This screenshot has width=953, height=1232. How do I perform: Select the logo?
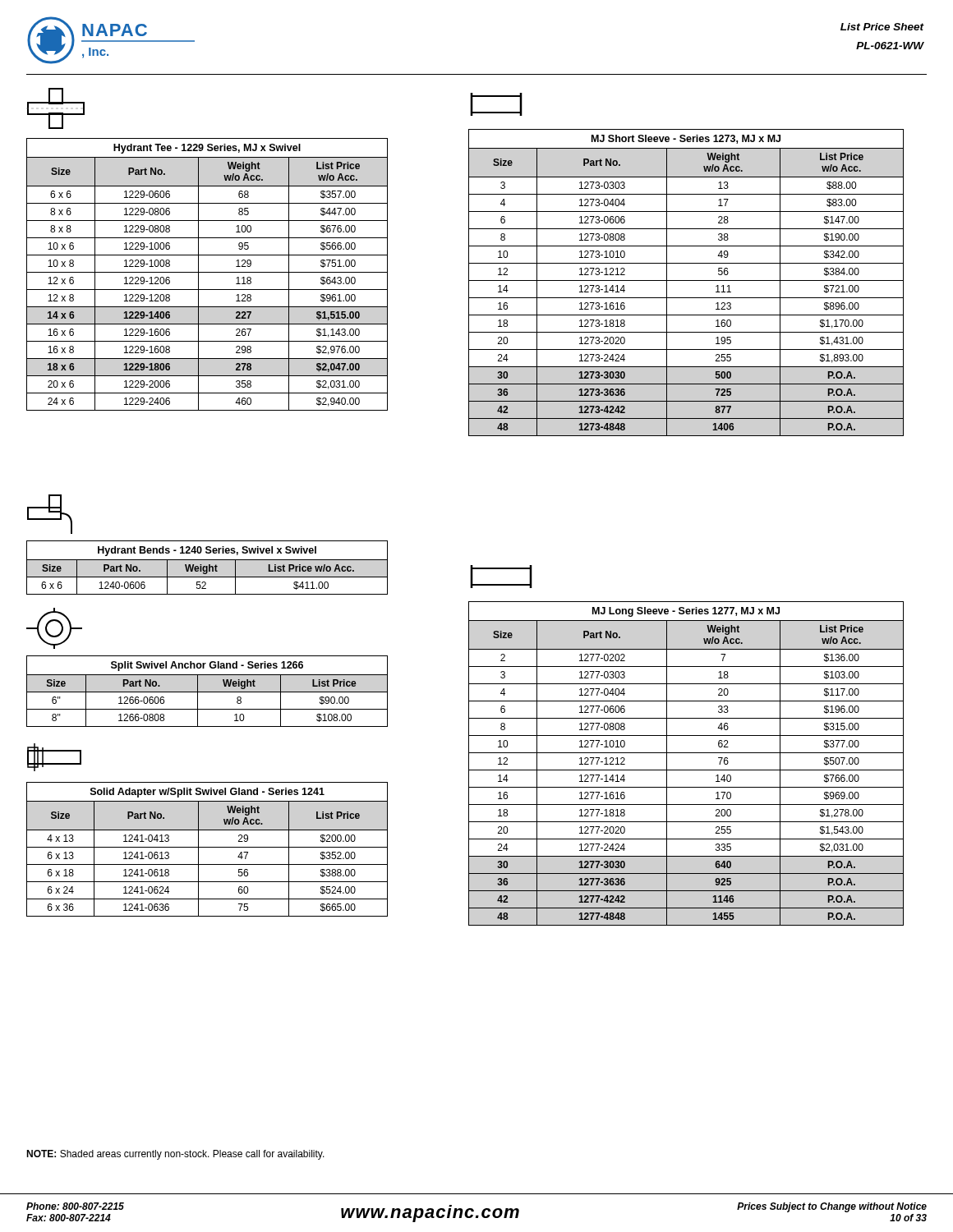pos(113,42)
